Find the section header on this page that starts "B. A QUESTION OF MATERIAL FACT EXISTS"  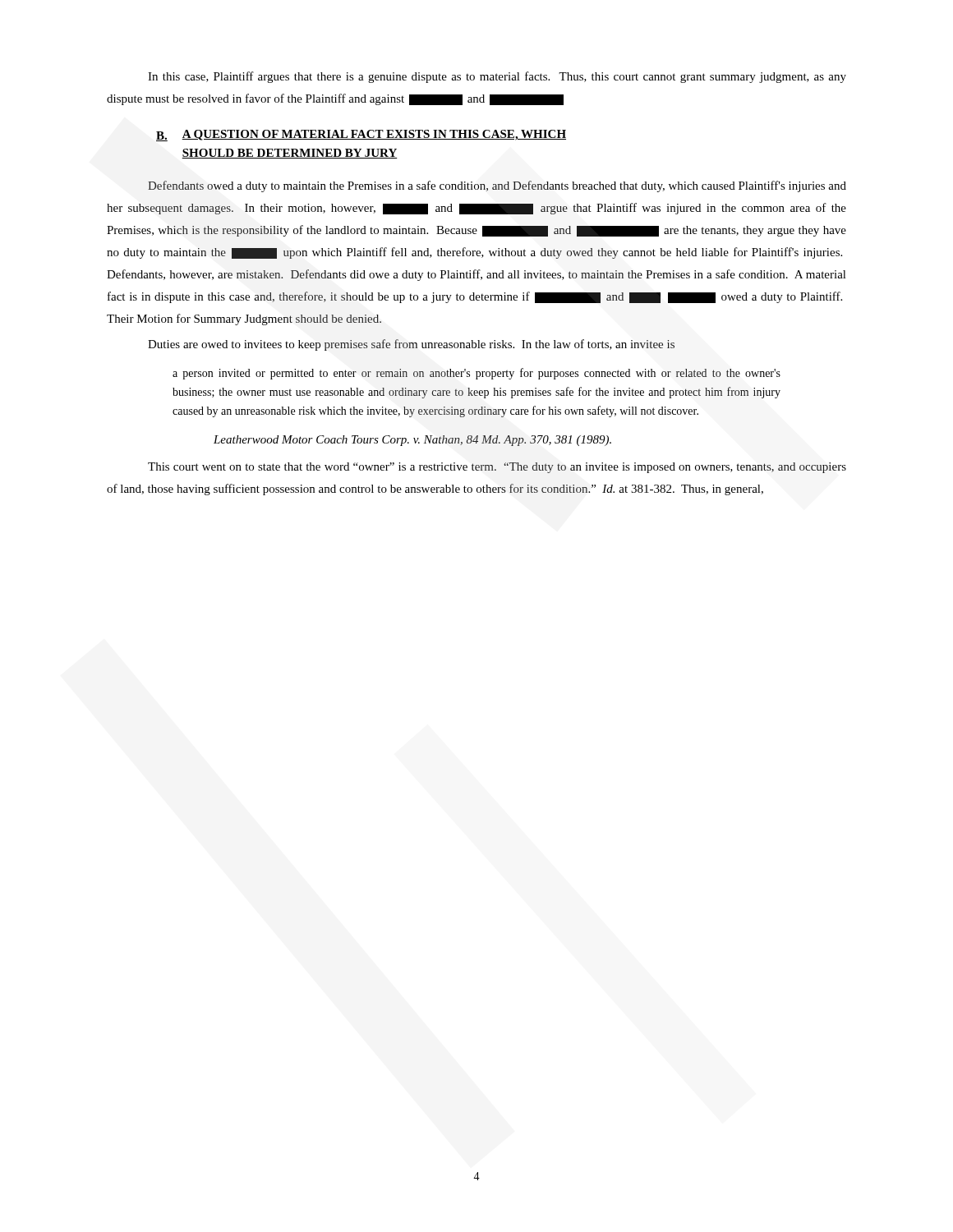(x=361, y=143)
